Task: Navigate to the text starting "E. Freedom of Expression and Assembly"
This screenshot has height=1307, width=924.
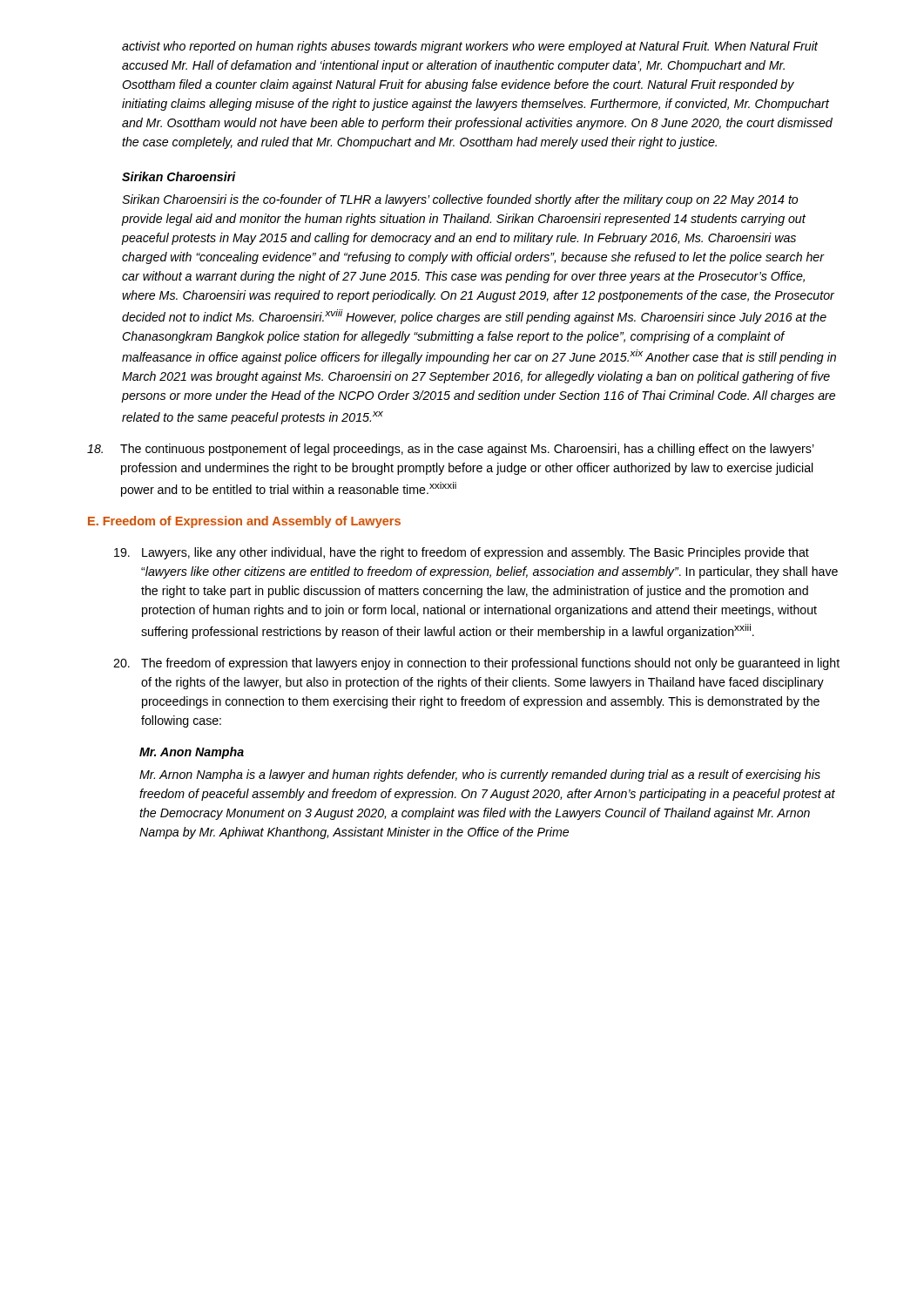Action: click(244, 521)
